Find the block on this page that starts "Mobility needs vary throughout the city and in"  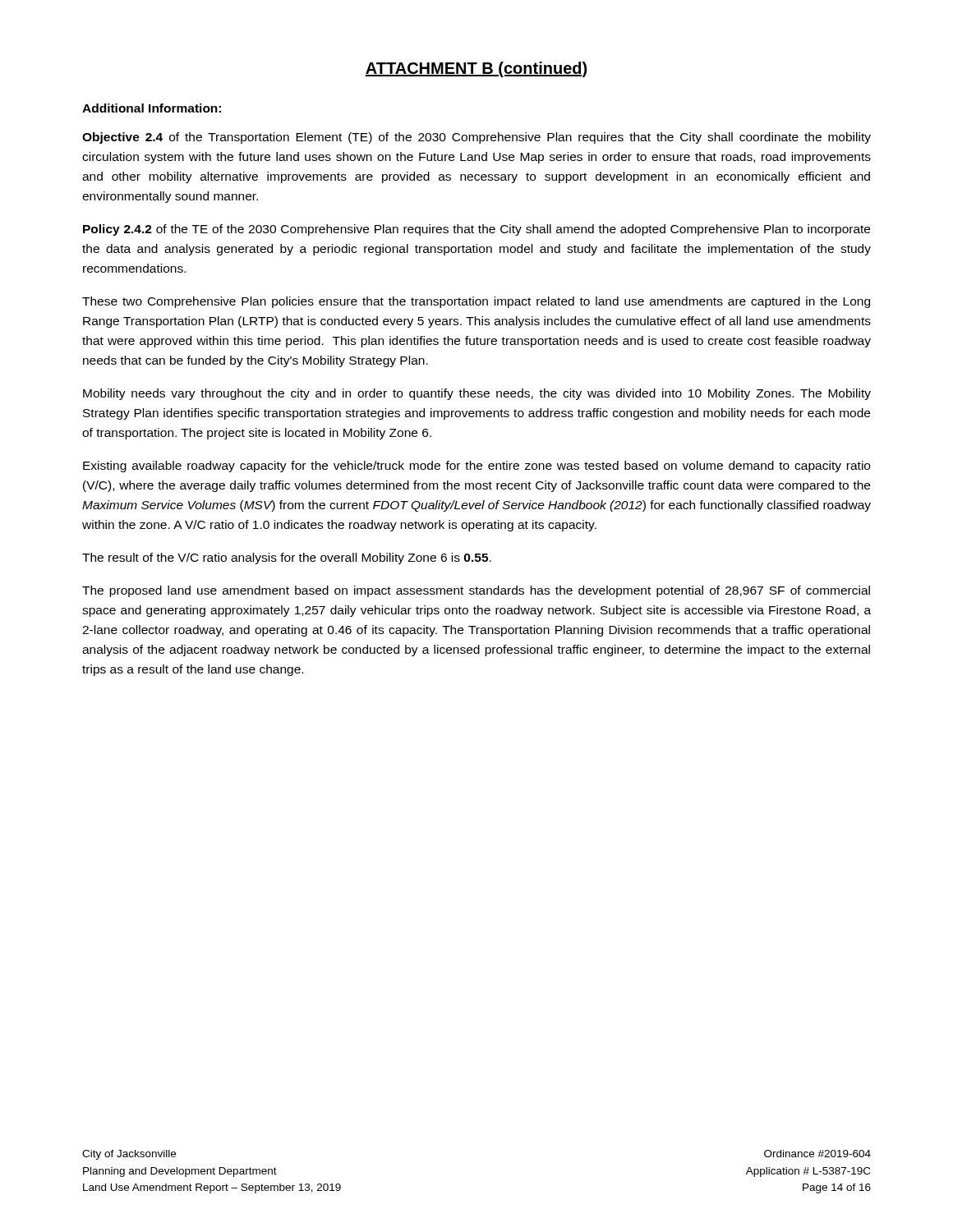[476, 413]
